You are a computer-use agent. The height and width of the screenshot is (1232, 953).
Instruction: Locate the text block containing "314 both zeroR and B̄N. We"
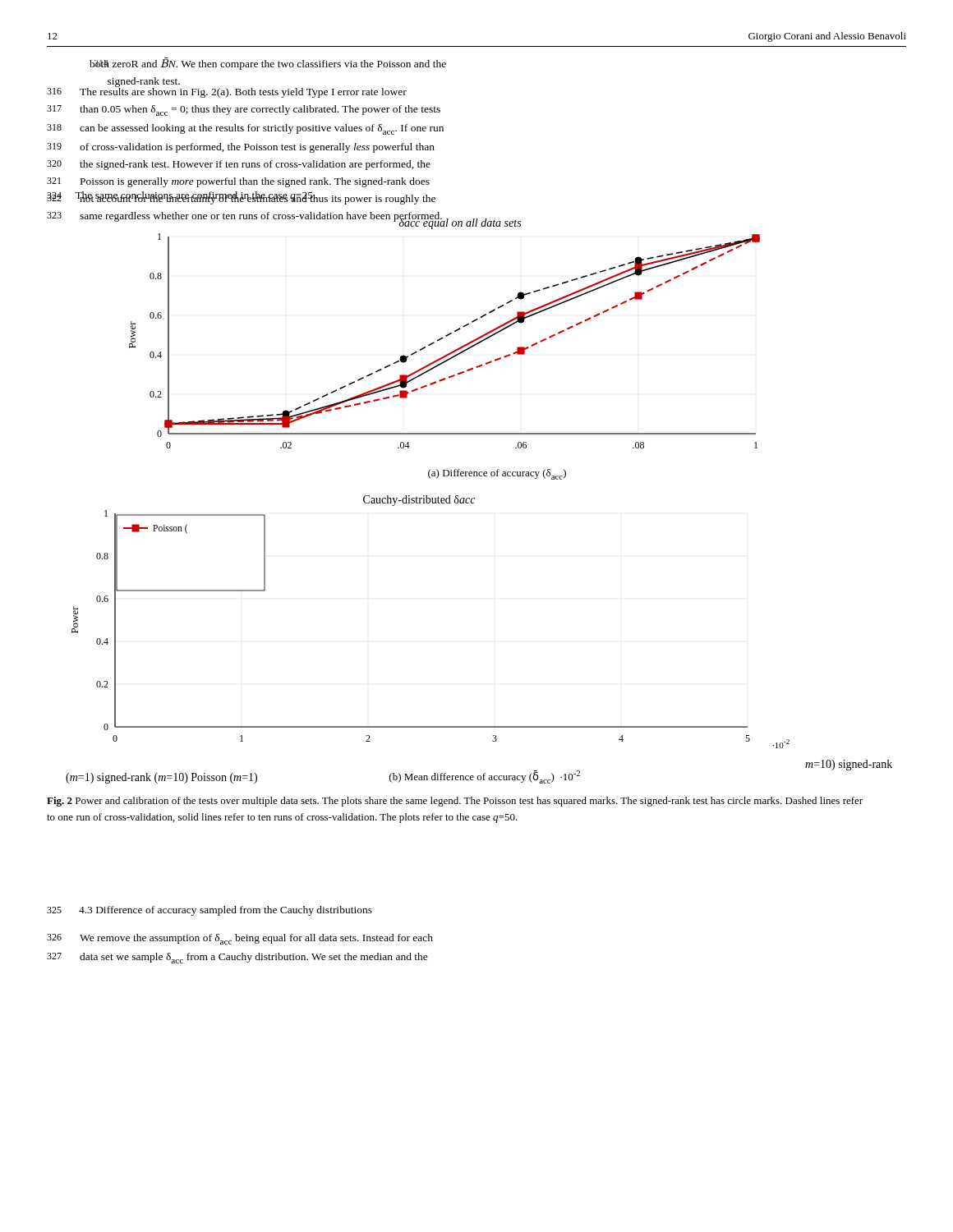(246, 71)
